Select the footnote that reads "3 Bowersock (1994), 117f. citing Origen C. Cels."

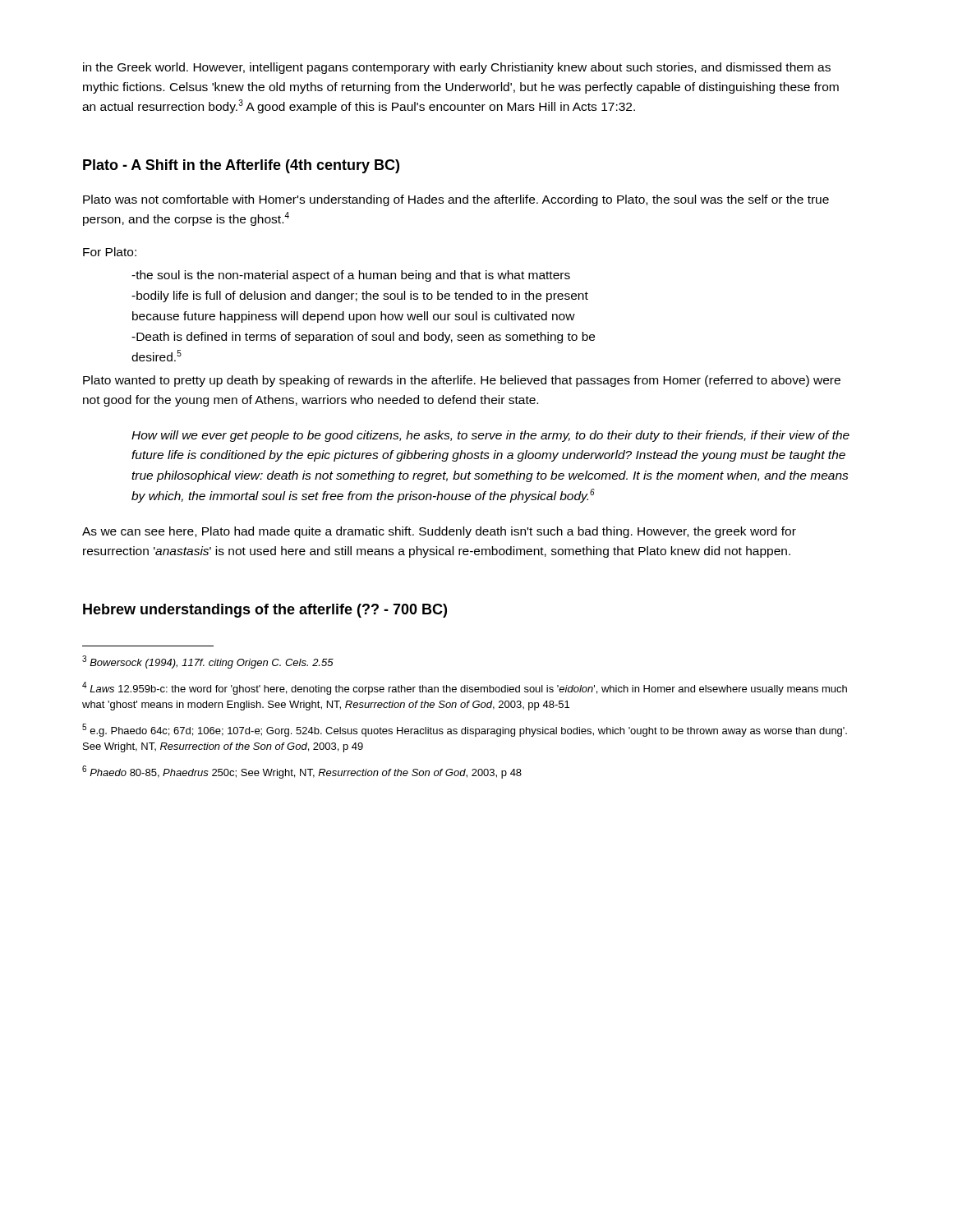(208, 662)
